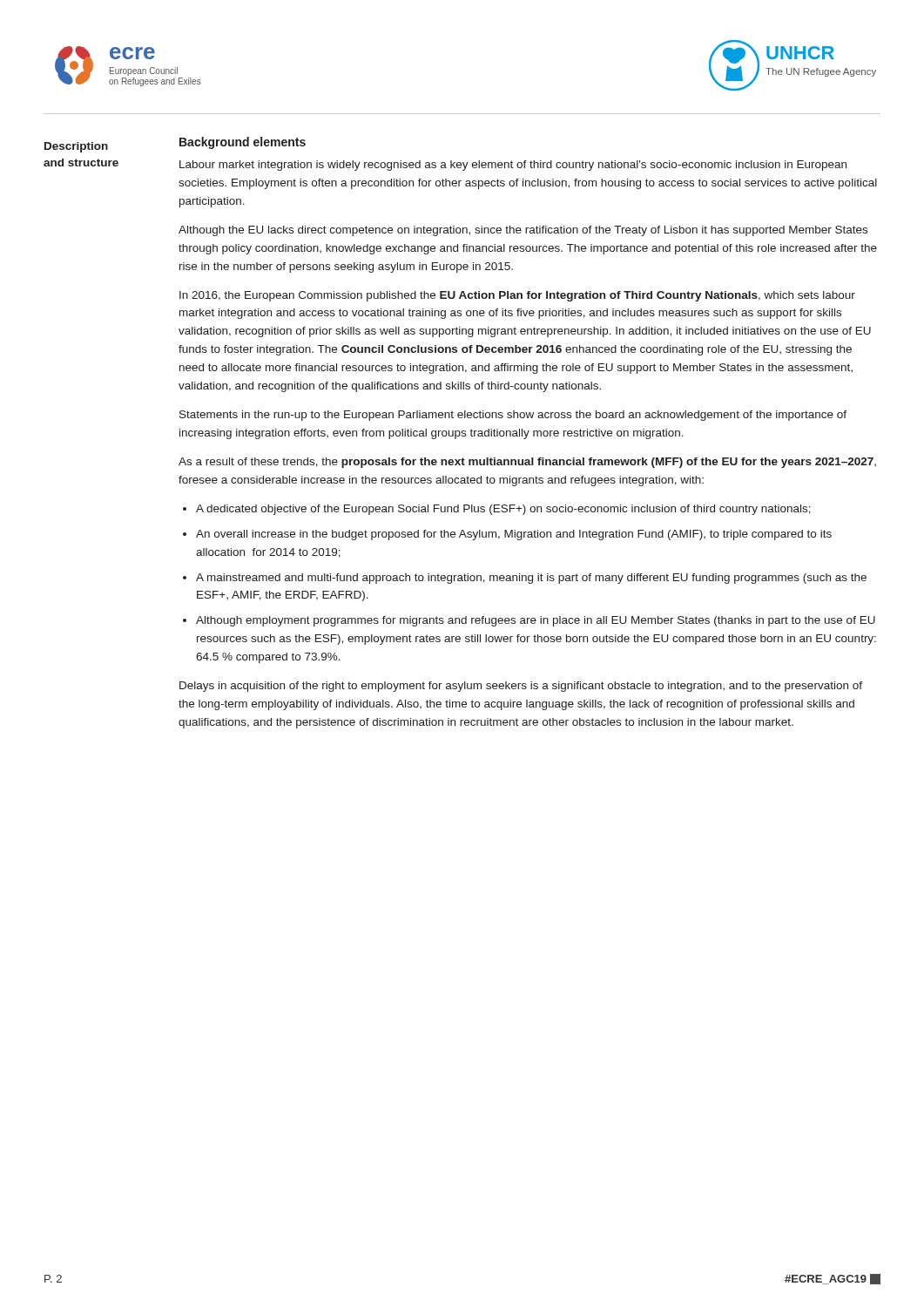This screenshot has width=924, height=1307.
Task: Where is the passage that starts "Although the EU lacks direct competence on integration,"?
Action: click(529, 248)
